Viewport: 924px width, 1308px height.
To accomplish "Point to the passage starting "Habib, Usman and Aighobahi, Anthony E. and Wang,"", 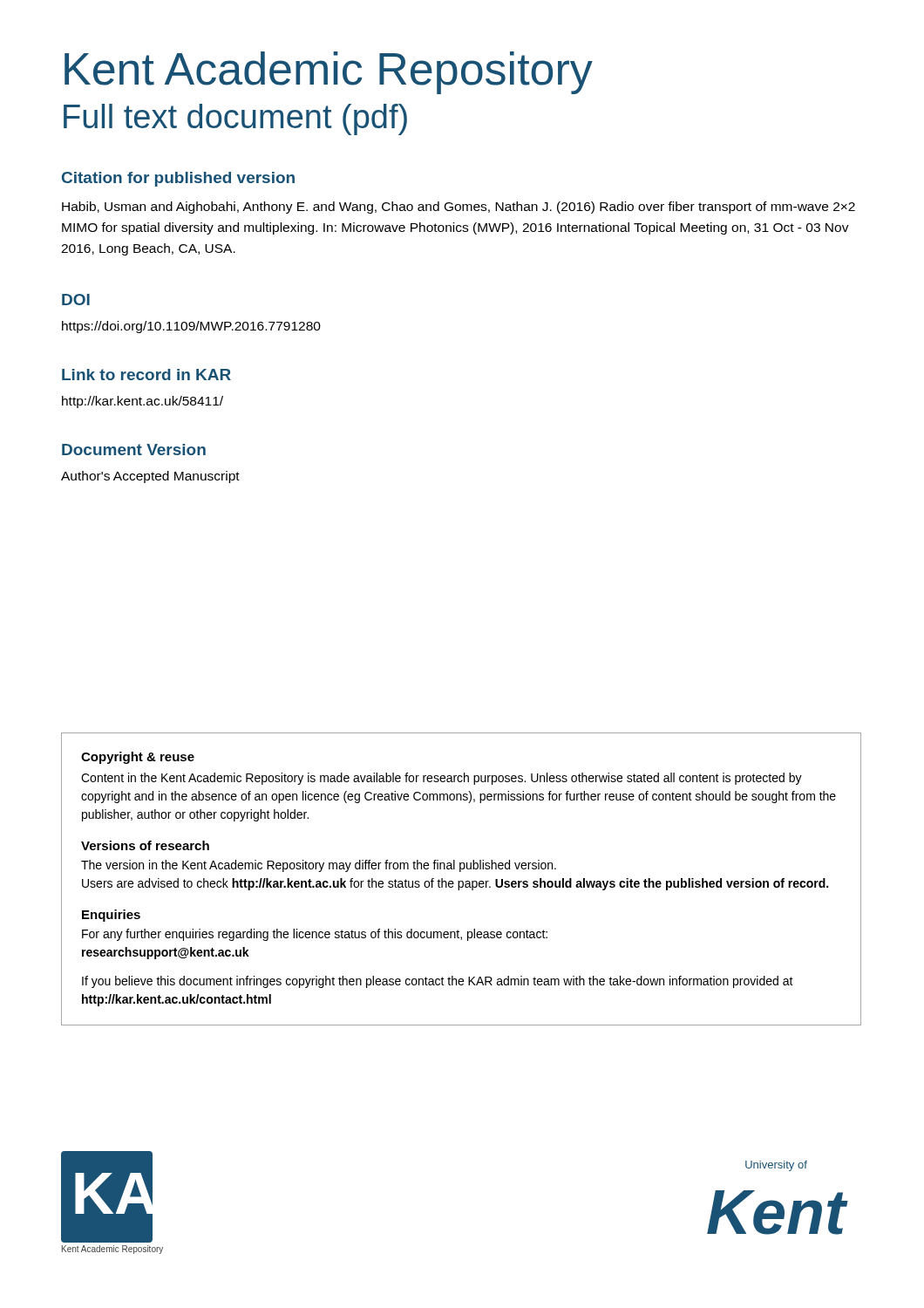I will (458, 228).
